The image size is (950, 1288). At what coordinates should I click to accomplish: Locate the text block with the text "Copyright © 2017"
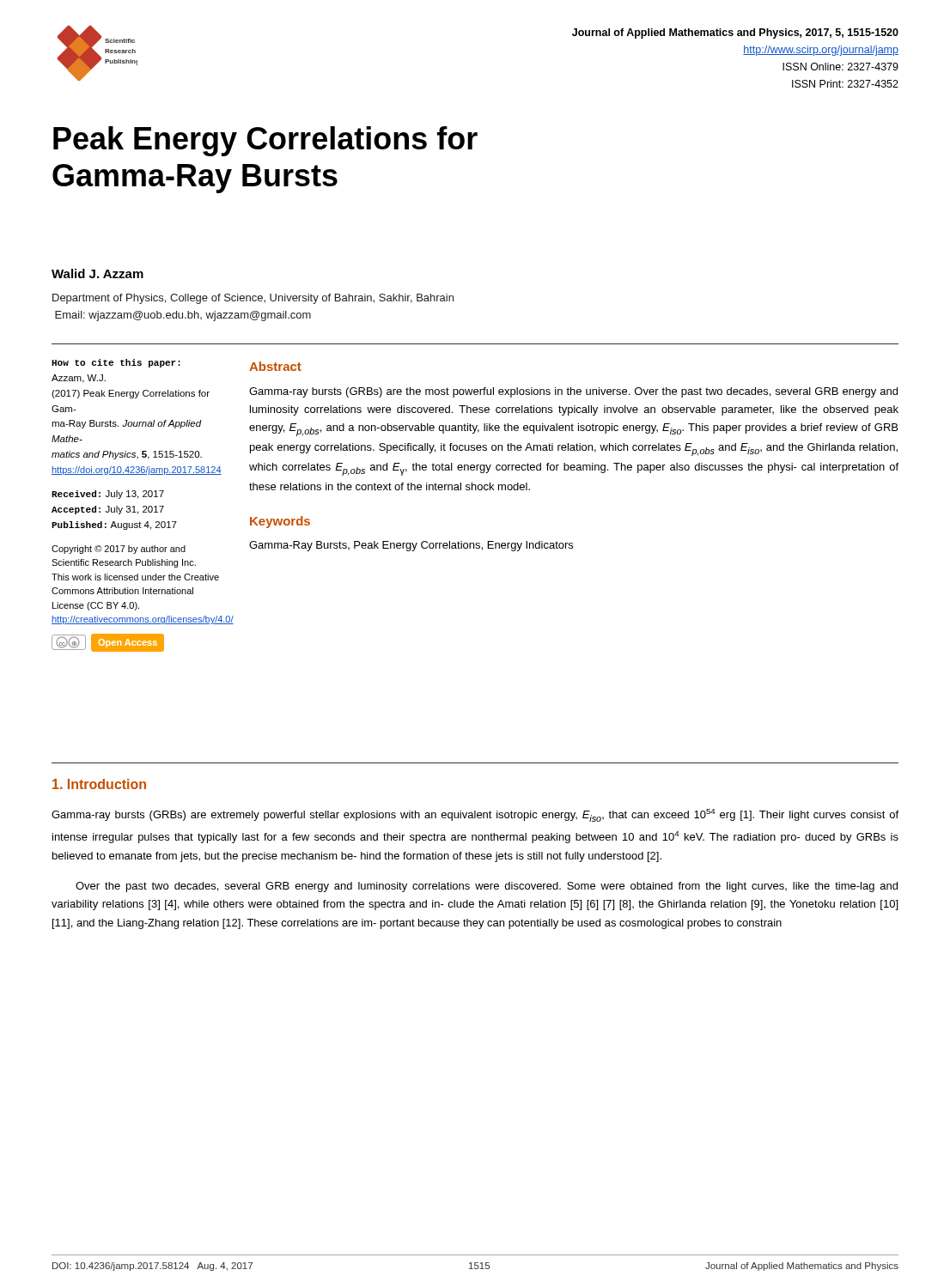137,584
